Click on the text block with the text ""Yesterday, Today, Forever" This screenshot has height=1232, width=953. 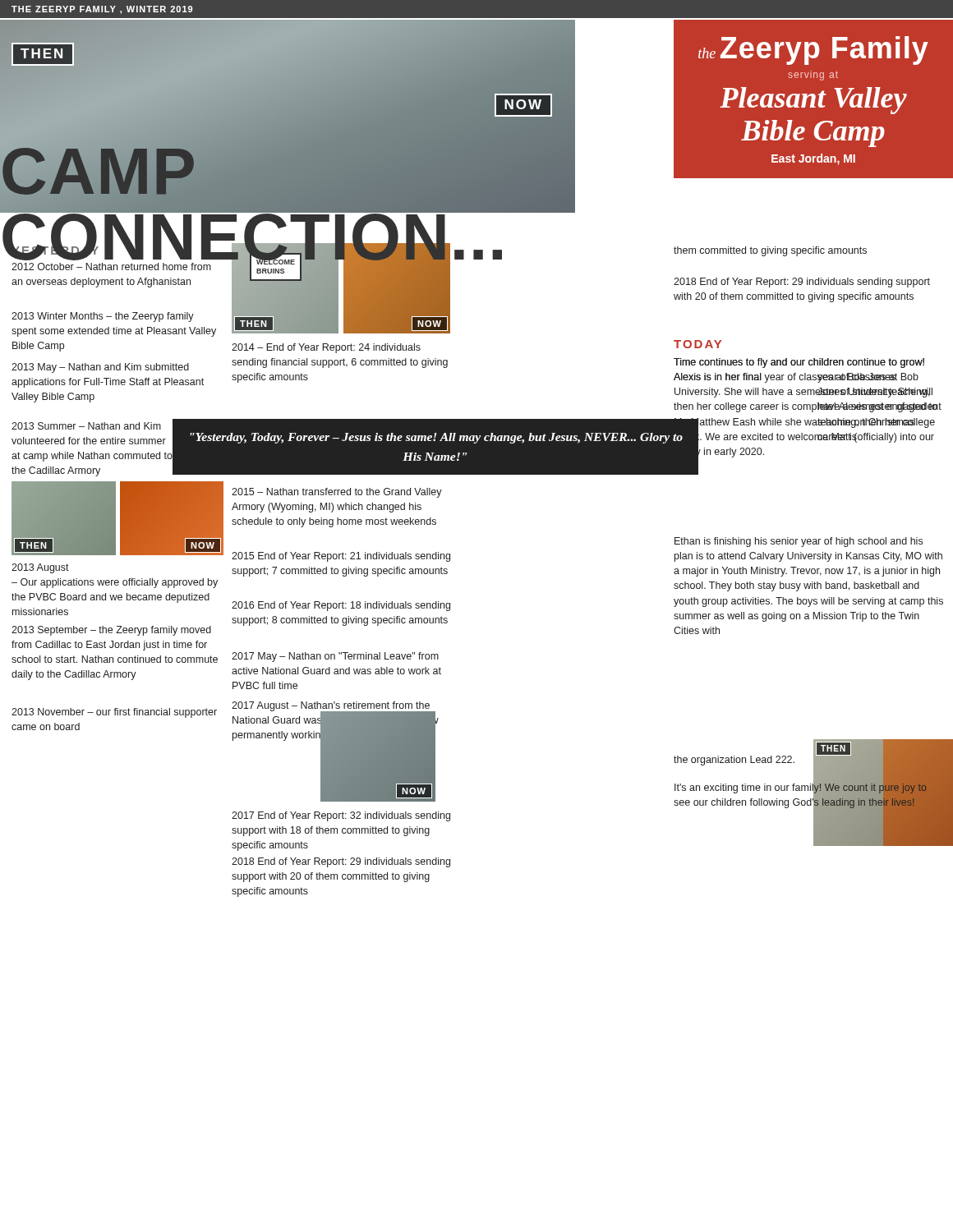(435, 446)
